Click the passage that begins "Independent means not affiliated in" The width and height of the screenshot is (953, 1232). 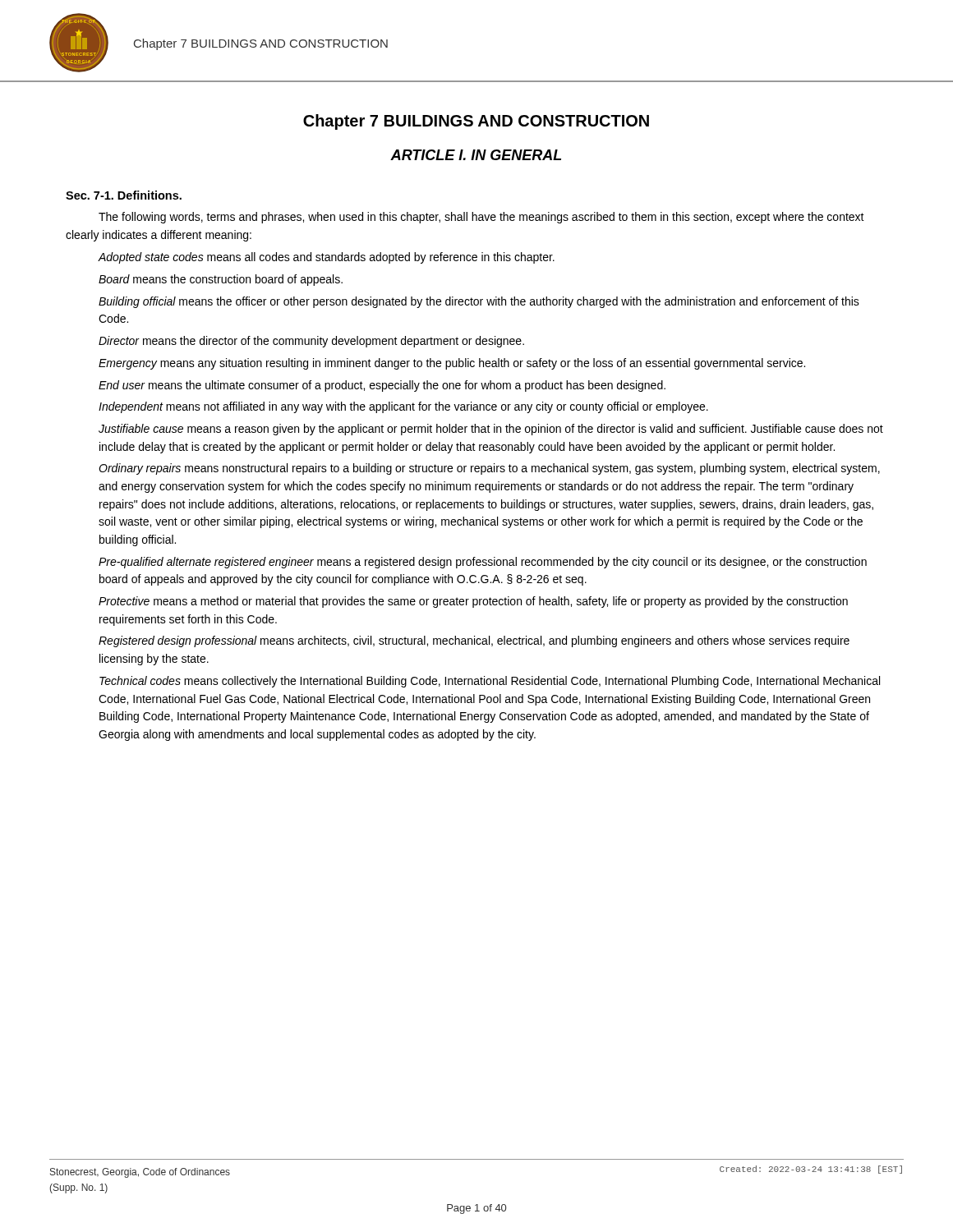pyautogui.click(x=404, y=407)
